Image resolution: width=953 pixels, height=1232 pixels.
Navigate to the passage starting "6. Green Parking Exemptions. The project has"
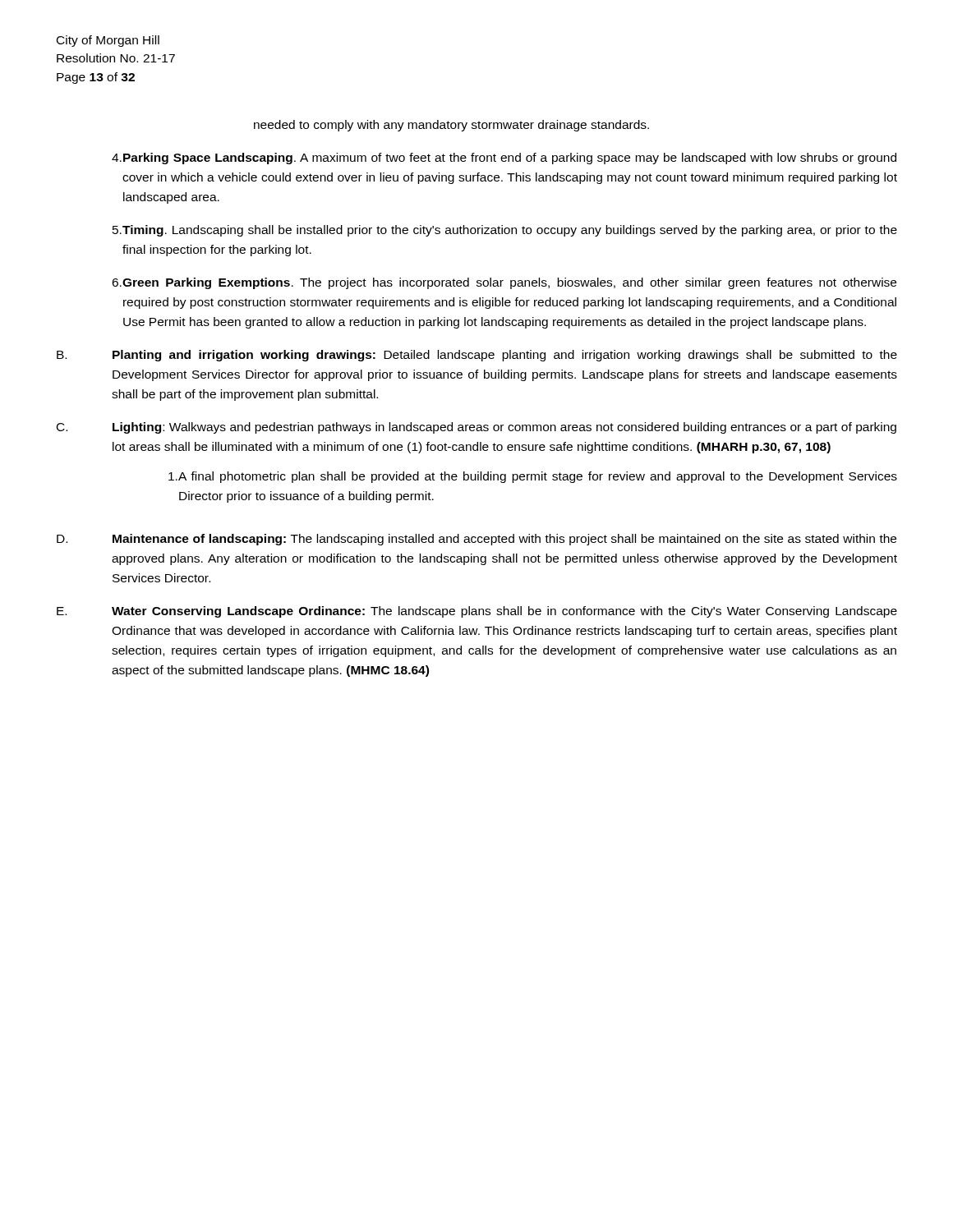pos(476,302)
